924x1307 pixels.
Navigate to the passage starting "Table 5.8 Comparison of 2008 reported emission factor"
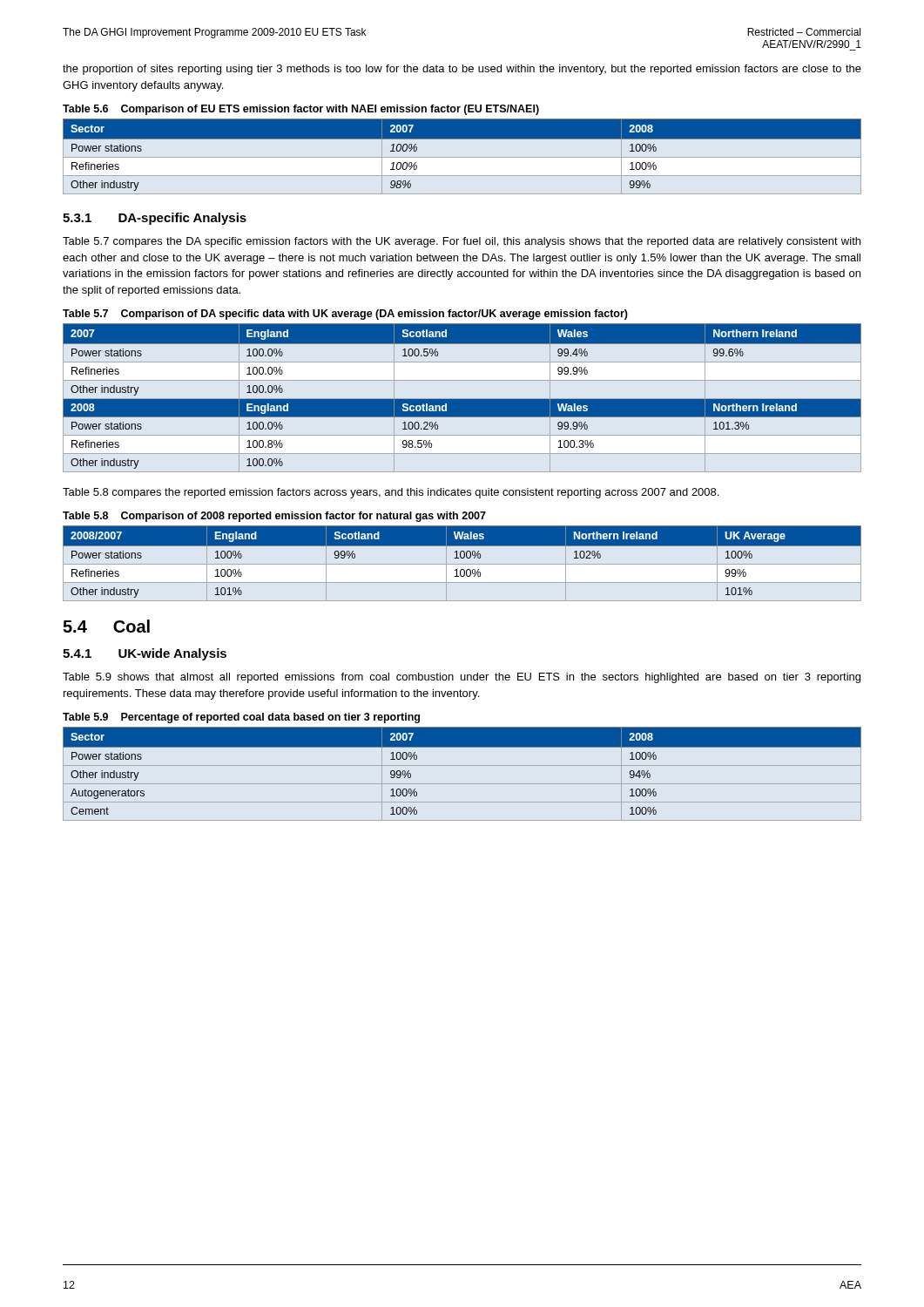click(274, 516)
